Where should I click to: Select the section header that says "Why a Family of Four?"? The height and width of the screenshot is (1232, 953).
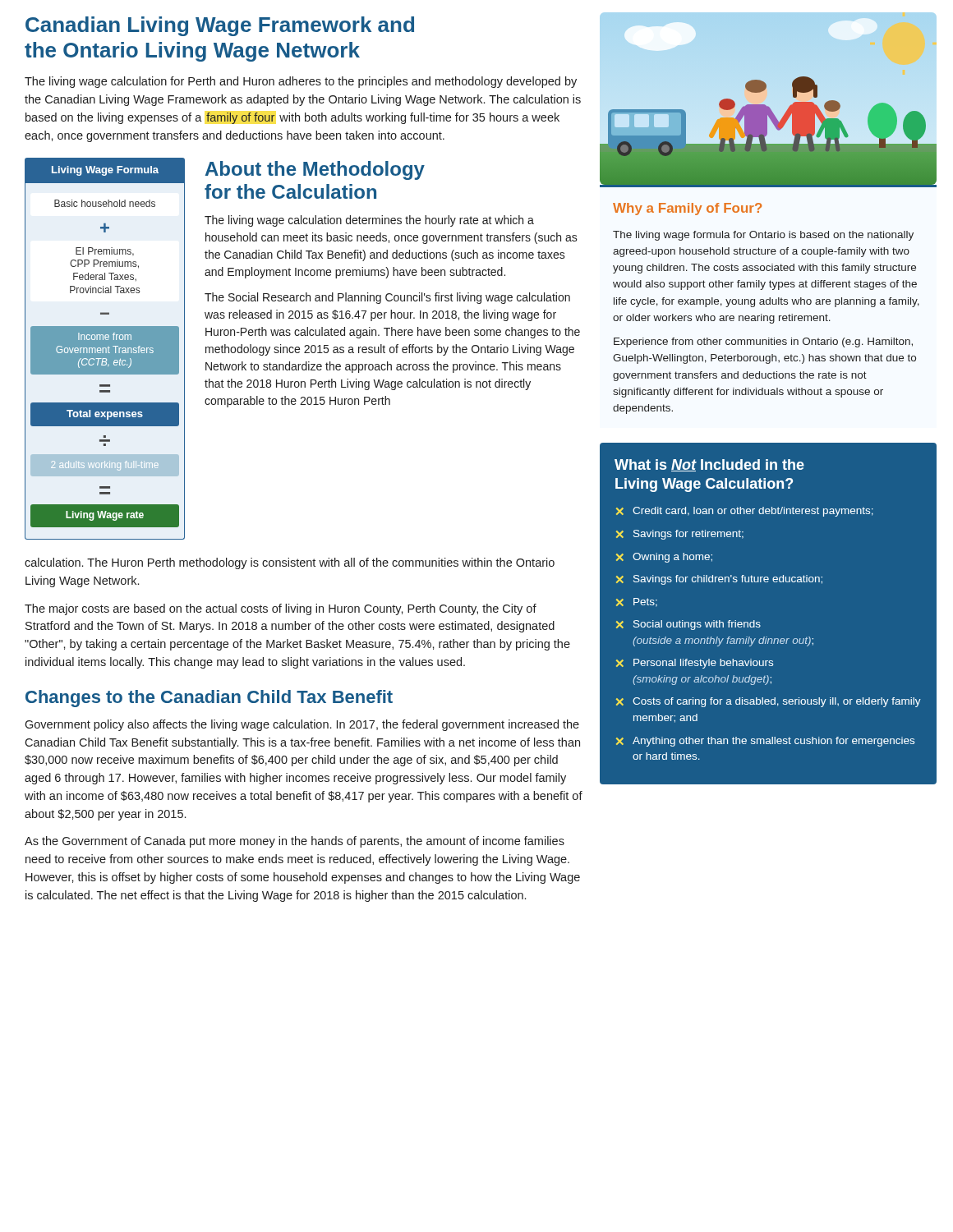click(768, 307)
